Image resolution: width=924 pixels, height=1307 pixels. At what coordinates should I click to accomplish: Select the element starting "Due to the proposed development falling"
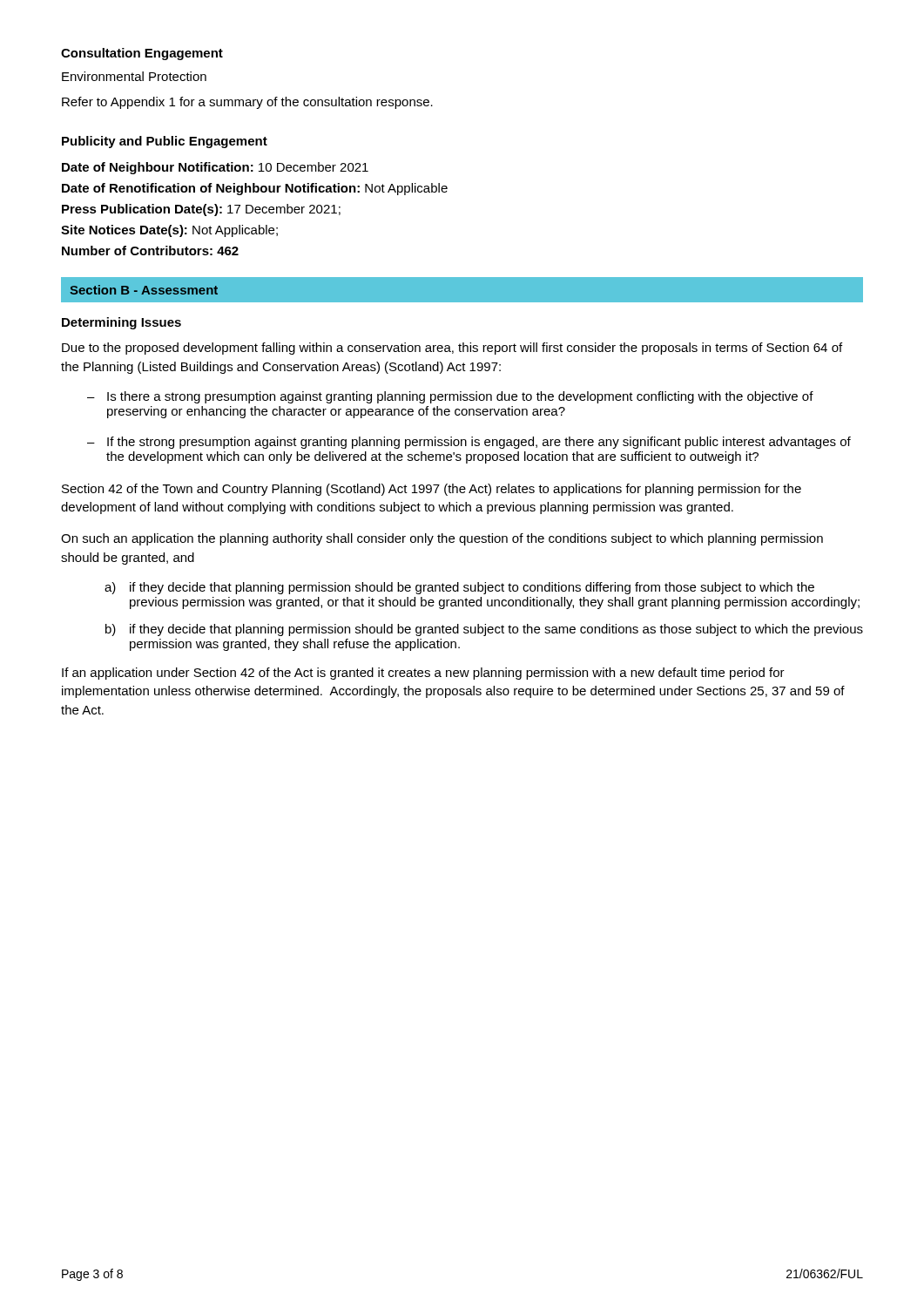462,357
